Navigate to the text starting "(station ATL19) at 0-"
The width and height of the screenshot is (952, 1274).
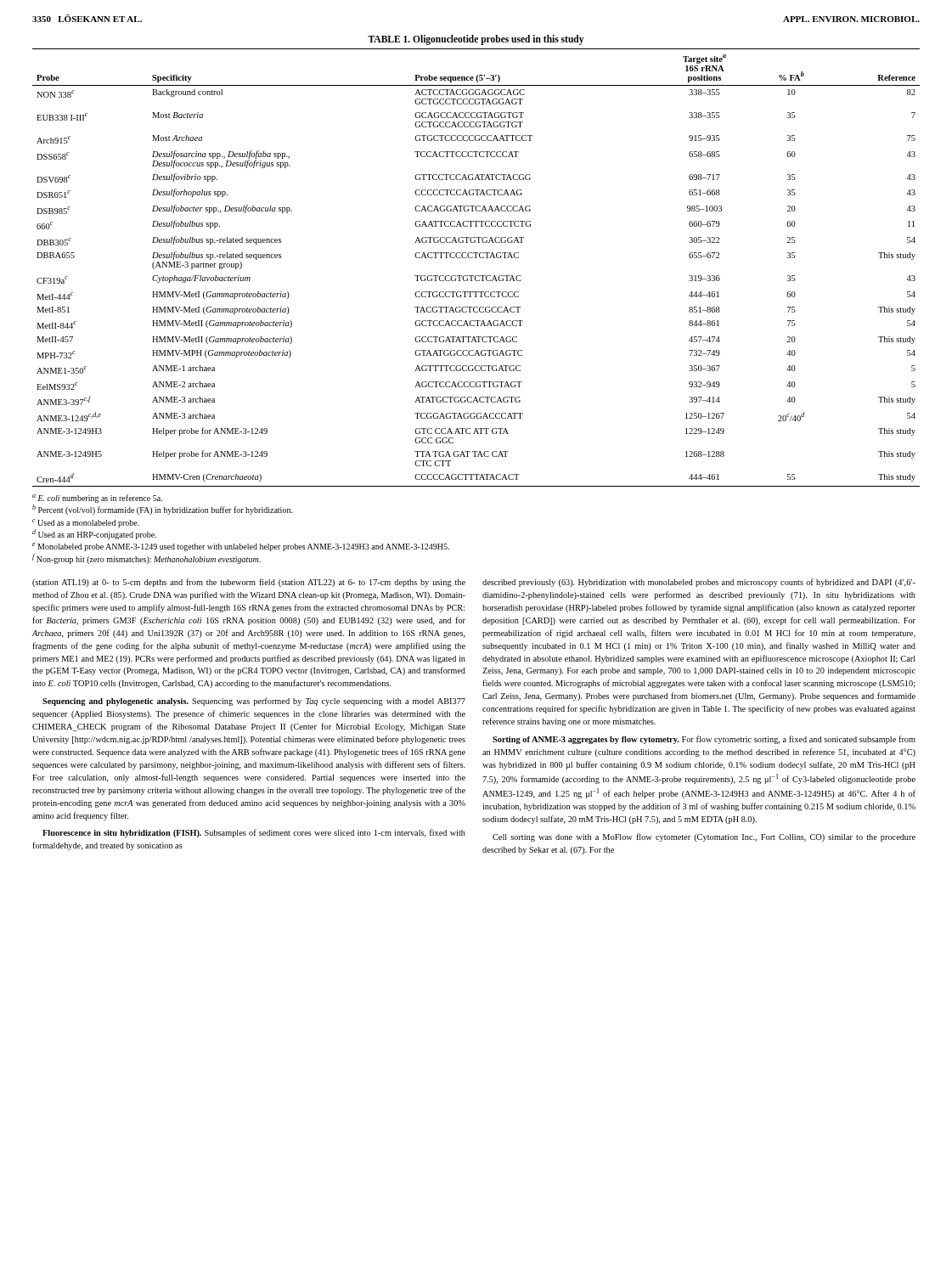[x=249, y=715]
